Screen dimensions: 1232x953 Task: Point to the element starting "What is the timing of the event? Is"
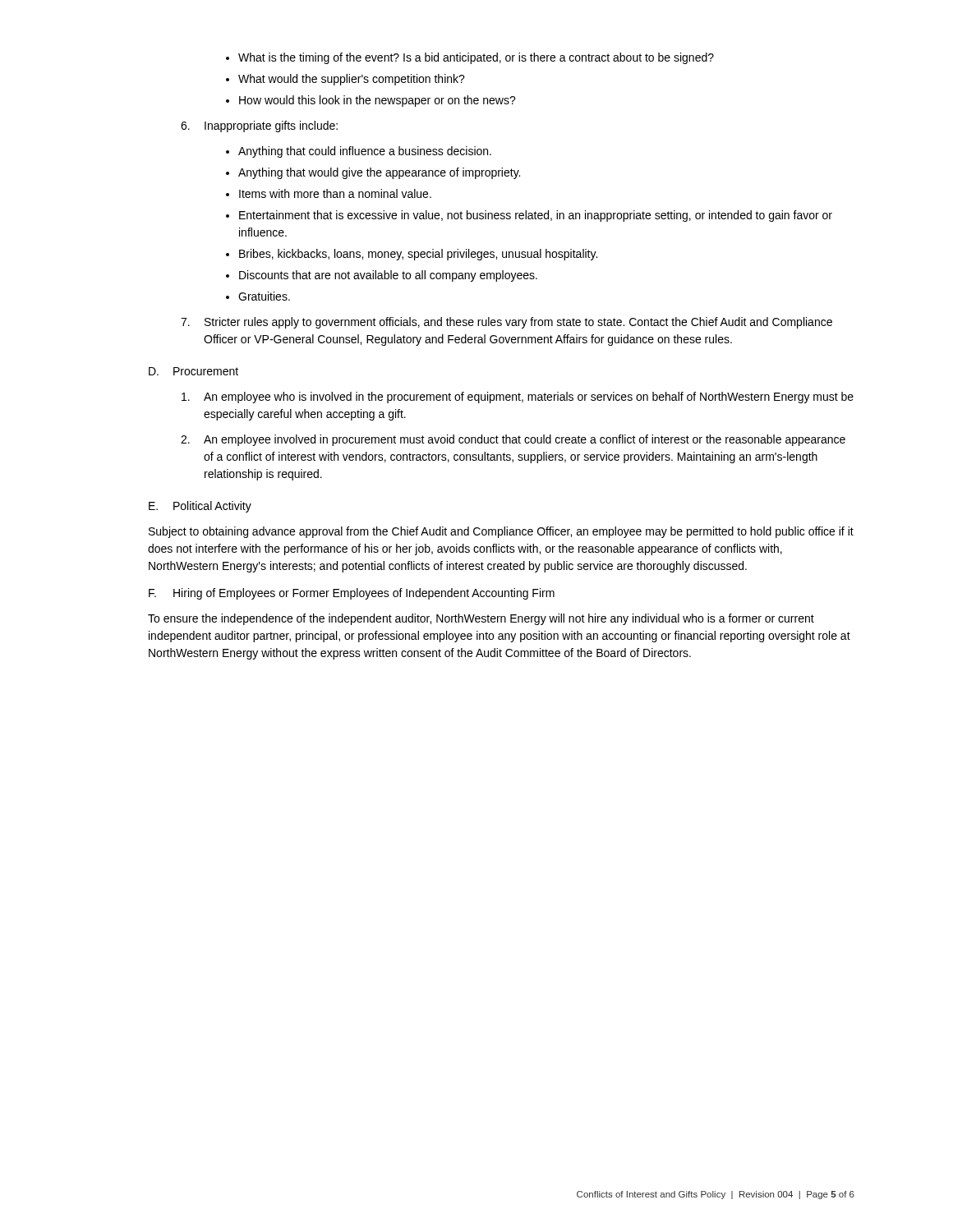point(476,57)
